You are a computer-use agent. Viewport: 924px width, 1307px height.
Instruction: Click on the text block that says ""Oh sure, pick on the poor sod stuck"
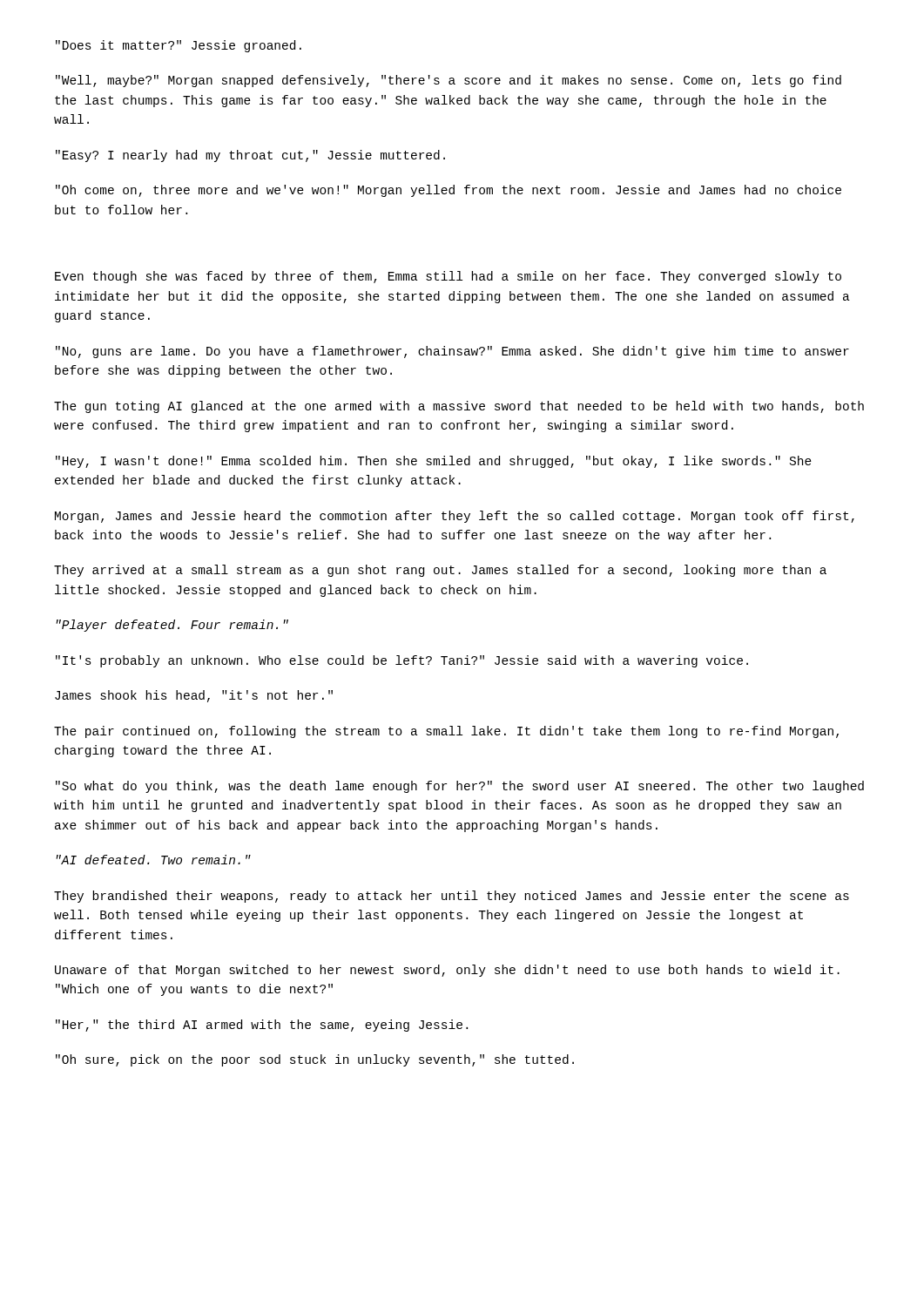pos(315,1061)
